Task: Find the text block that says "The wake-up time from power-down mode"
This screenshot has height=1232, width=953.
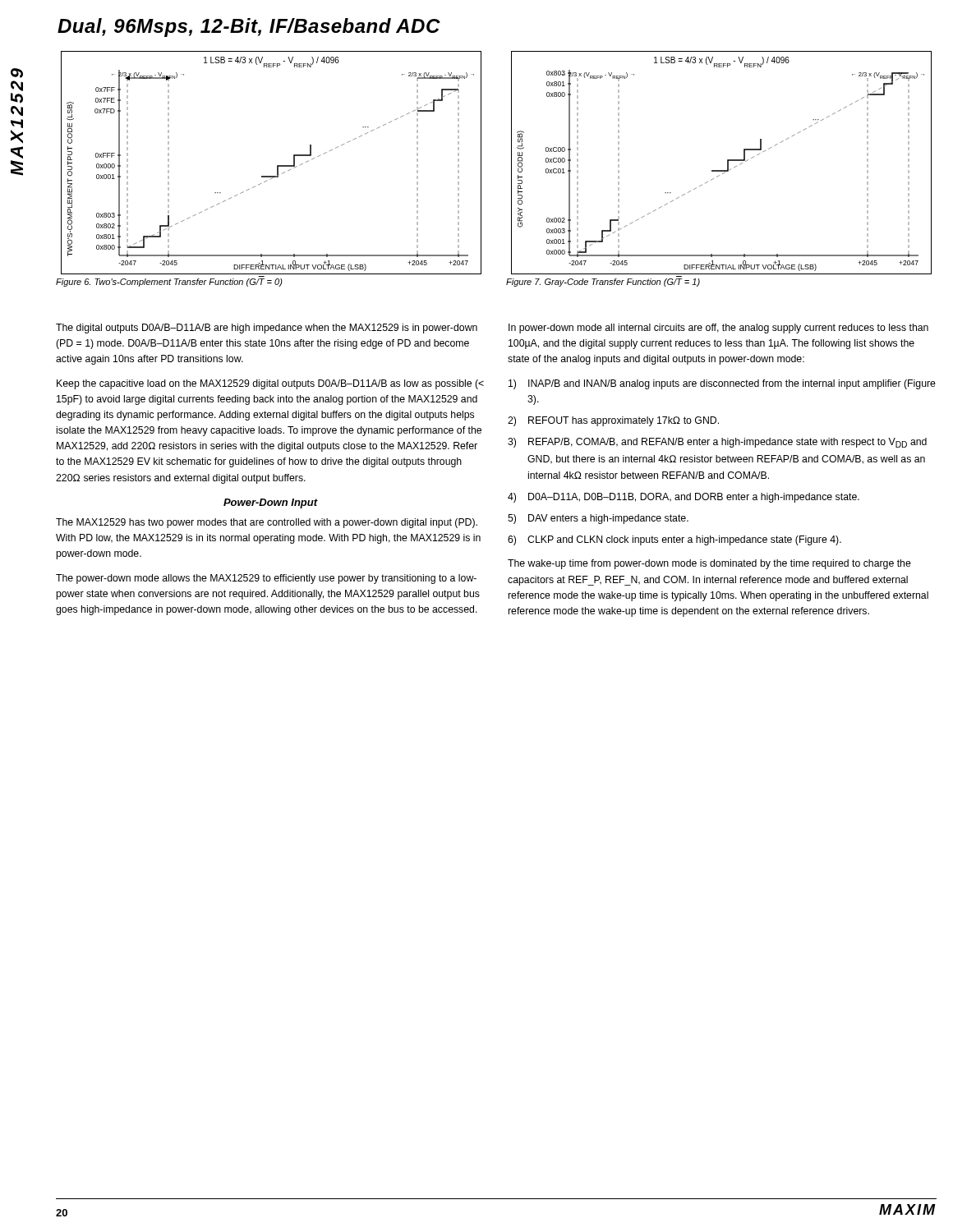Action: [718, 587]
